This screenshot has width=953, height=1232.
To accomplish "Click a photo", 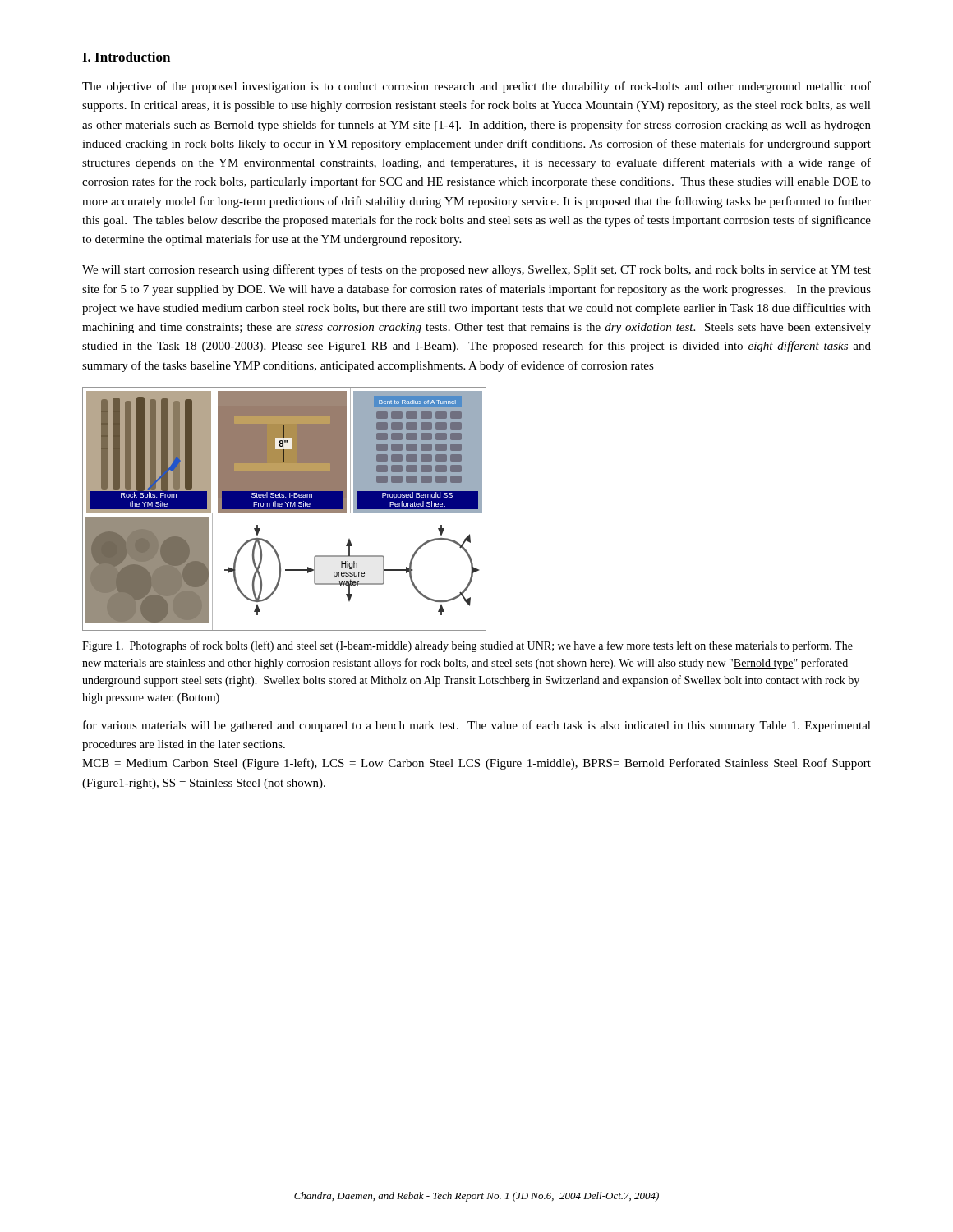I will pyautogui.click(x=476, y=509).
